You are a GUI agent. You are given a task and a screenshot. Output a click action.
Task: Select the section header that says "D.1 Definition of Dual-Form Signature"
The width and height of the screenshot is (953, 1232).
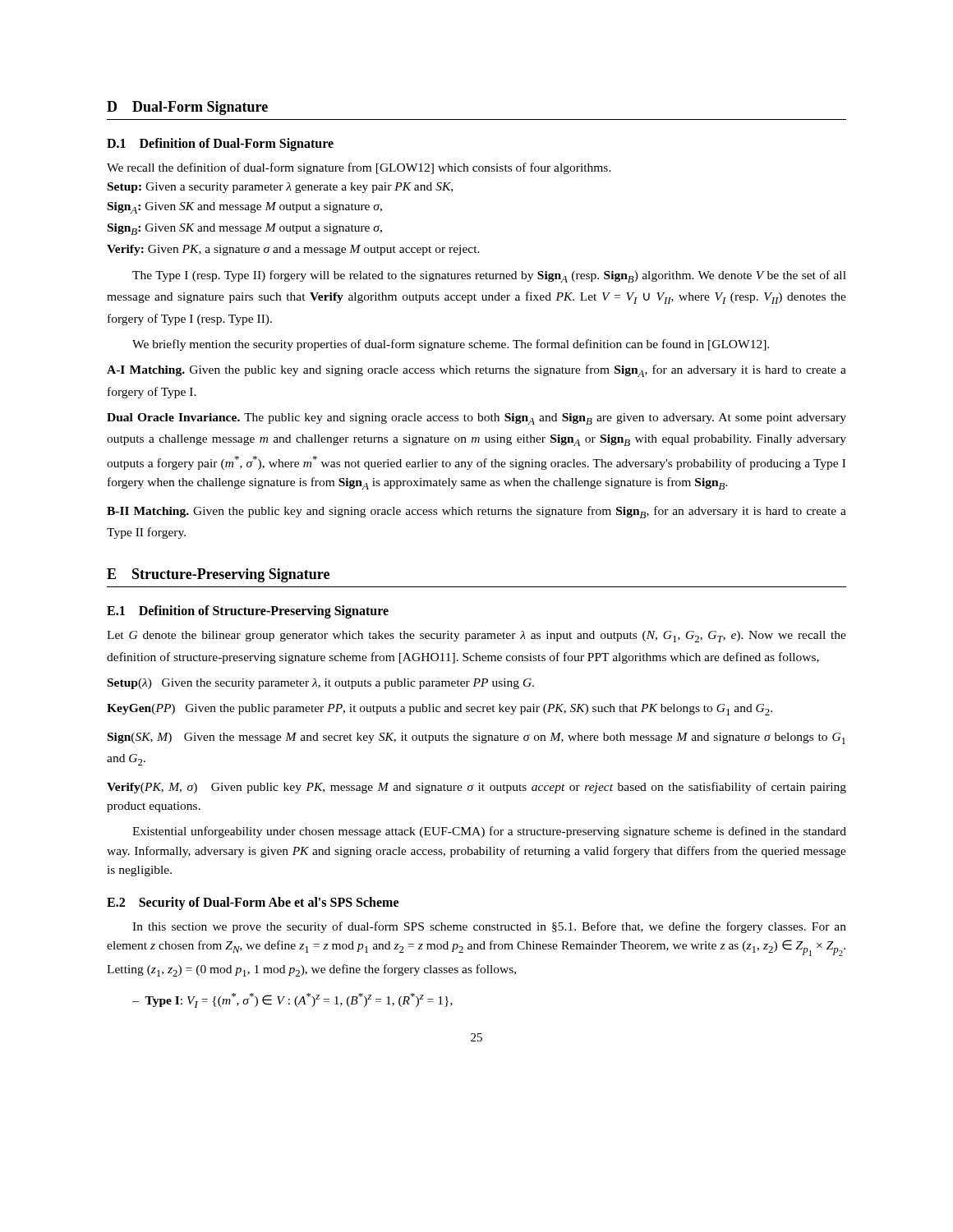point(220,145)
